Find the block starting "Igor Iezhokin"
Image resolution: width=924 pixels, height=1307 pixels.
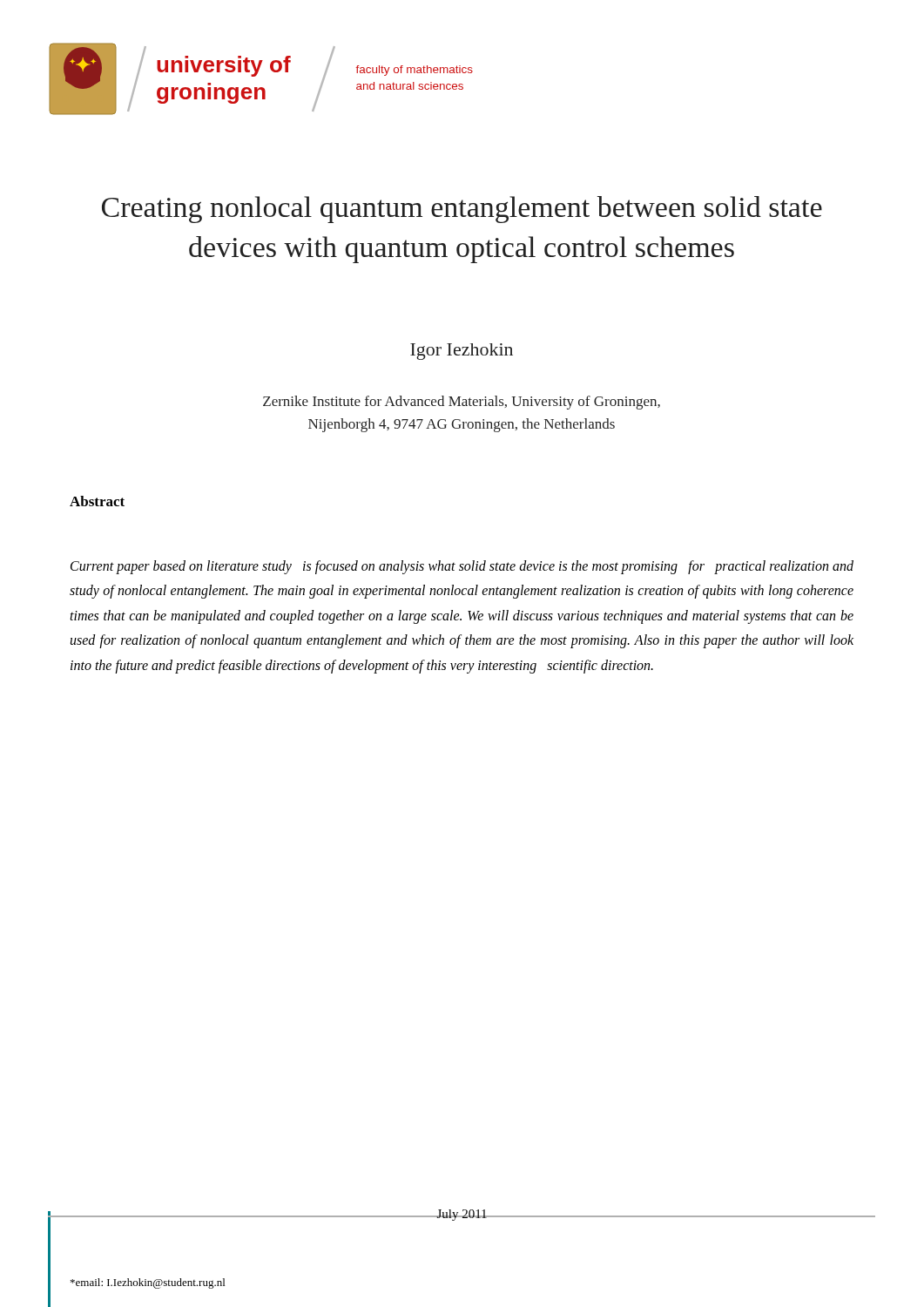pyautogui.click(x=462, y=349)
